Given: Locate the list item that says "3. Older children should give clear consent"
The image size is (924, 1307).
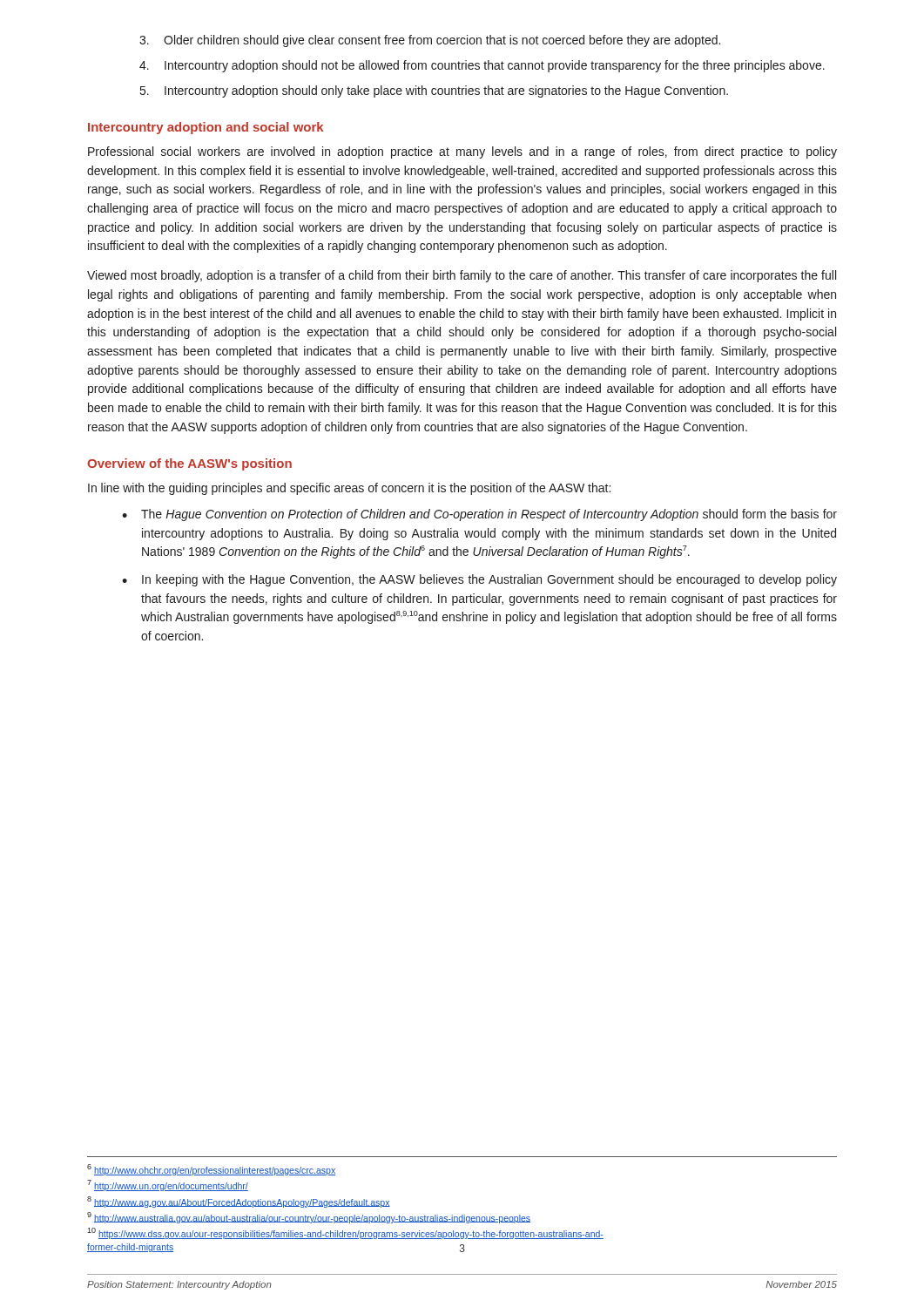Looking at the screenshot, I should click(430, 41).
